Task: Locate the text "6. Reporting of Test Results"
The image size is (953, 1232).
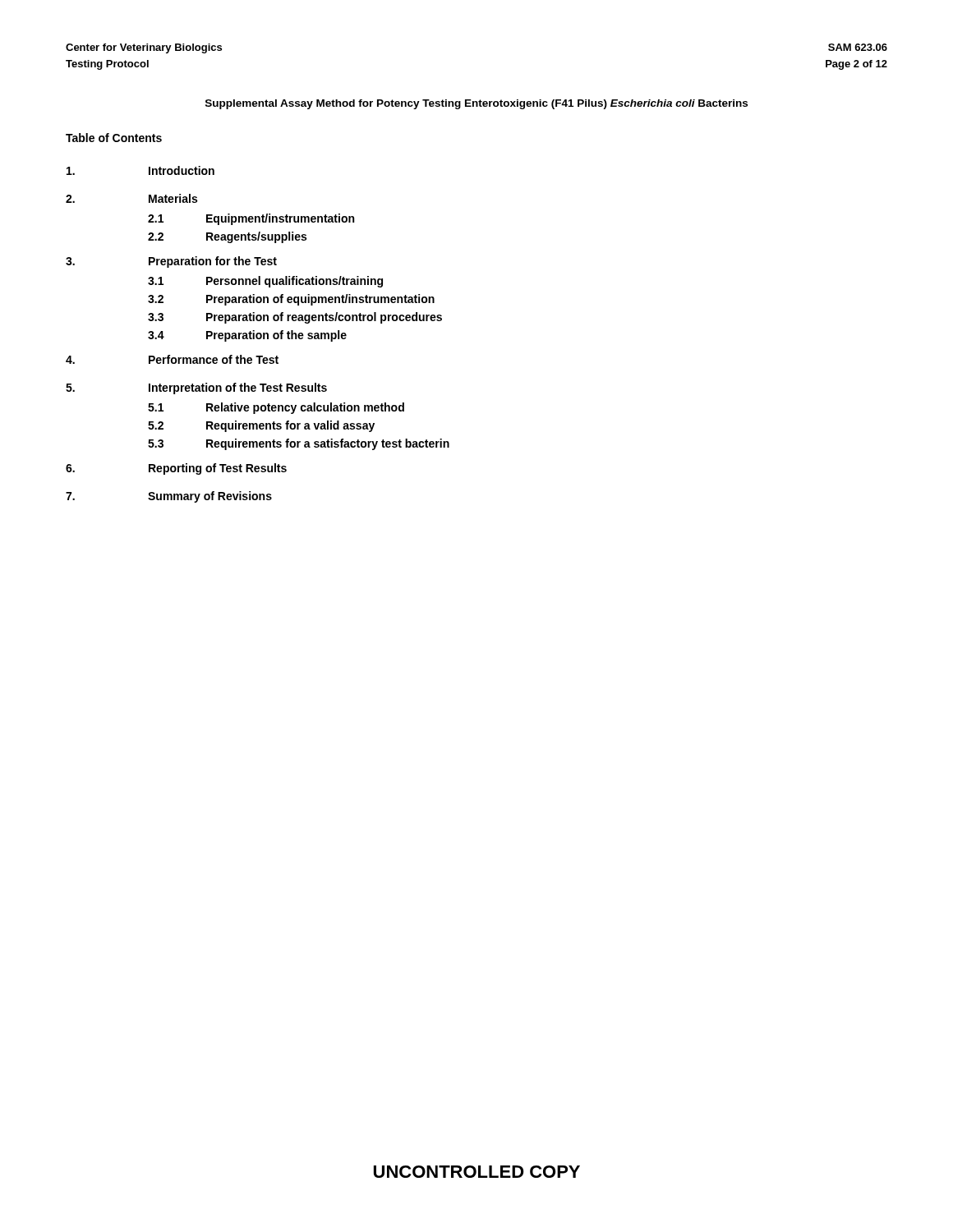Action: point(176,468)
